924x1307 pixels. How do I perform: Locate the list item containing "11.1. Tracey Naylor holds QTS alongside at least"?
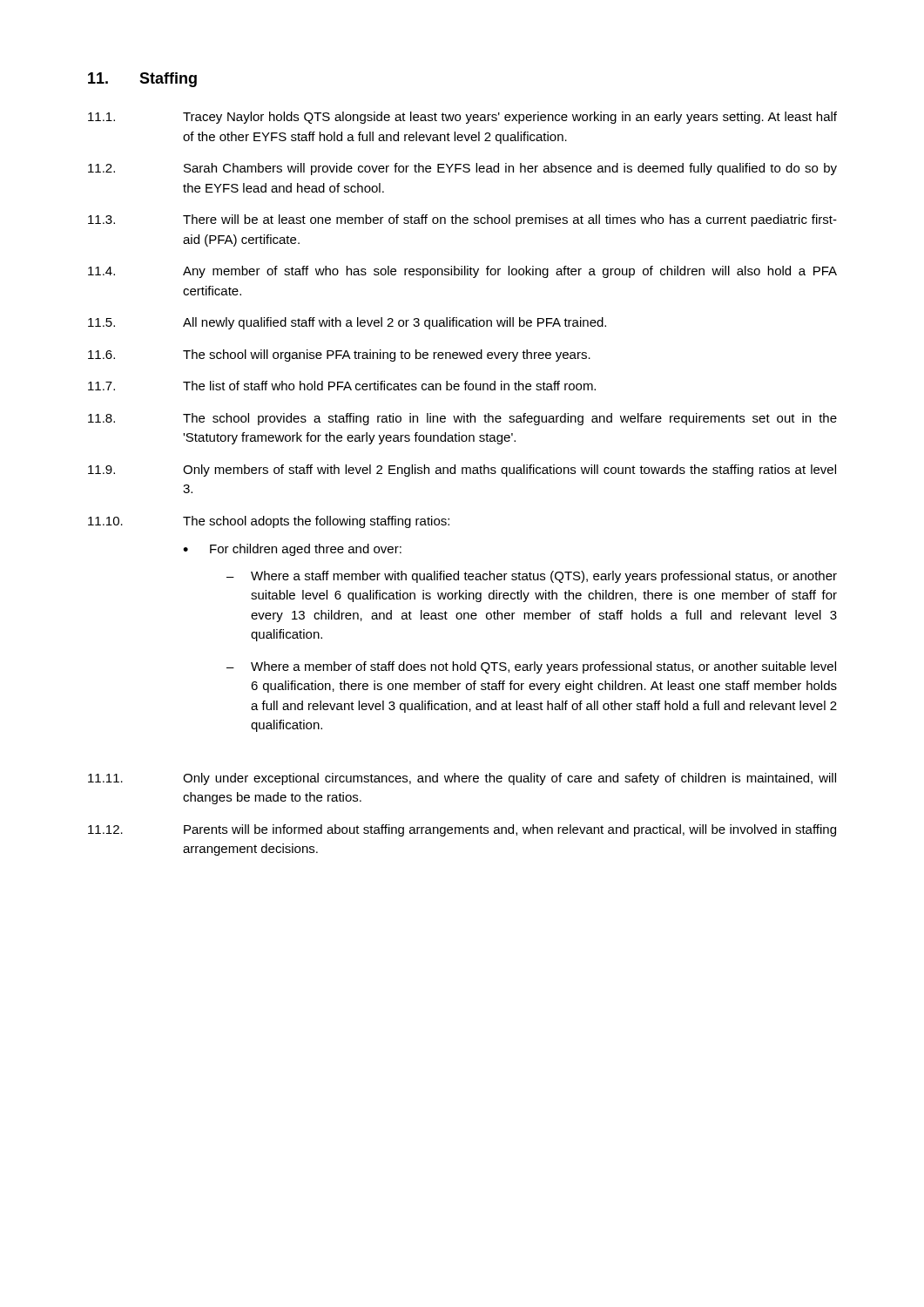(x=462, y=127)
